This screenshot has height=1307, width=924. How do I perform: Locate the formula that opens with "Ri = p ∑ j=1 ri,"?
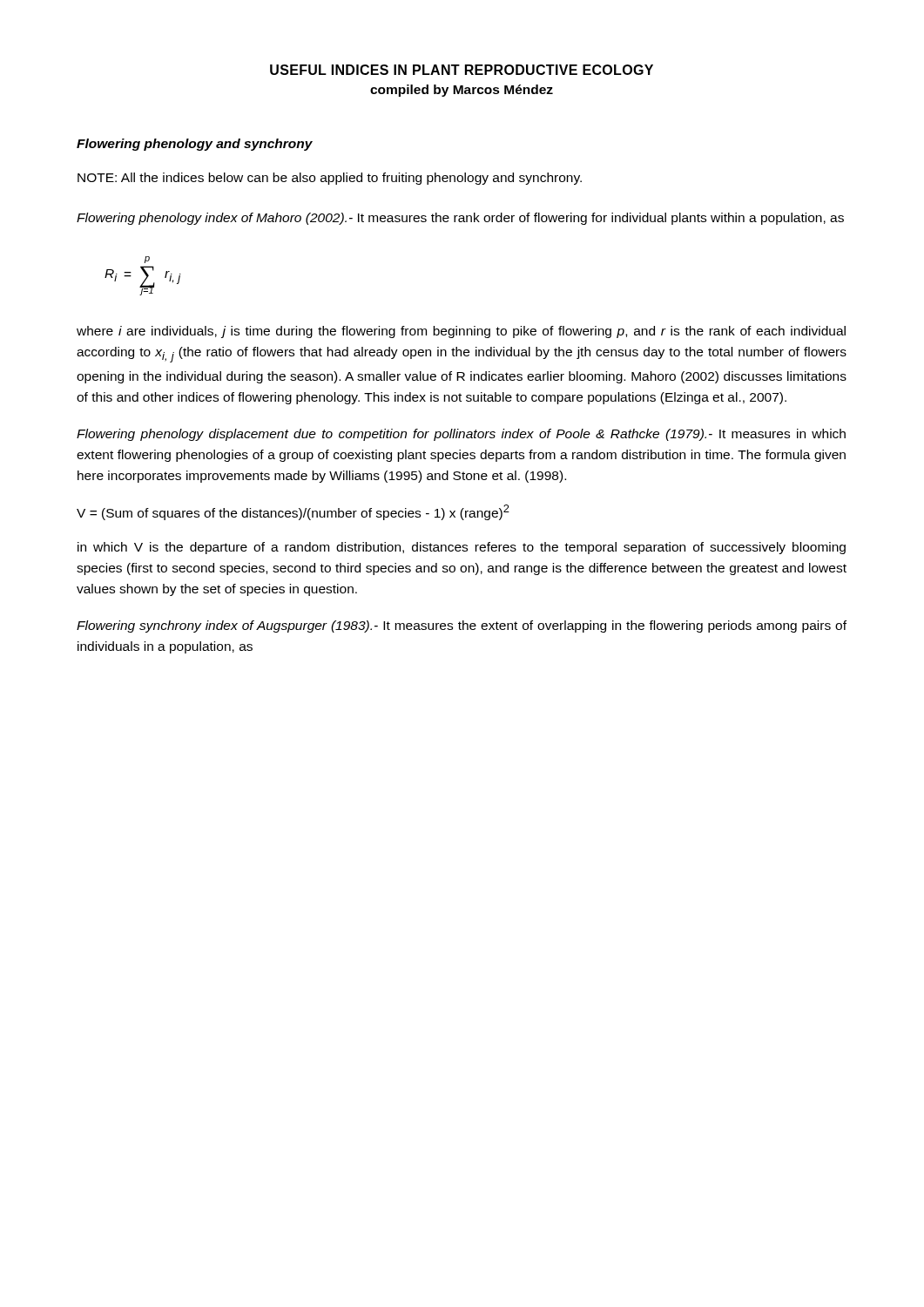tap(142, 275)
